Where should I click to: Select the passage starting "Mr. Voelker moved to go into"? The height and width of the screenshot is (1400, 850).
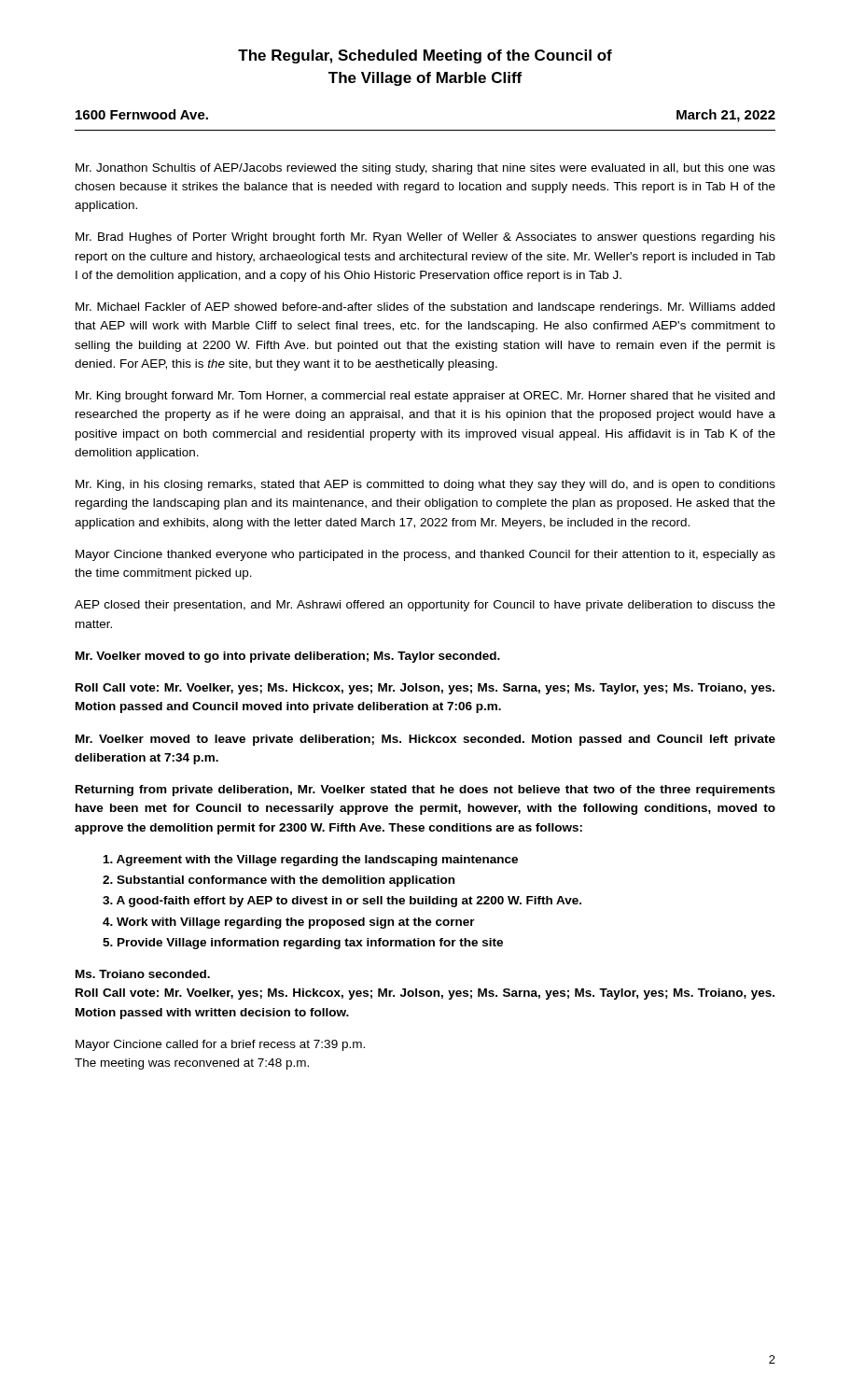coord(288,655)
